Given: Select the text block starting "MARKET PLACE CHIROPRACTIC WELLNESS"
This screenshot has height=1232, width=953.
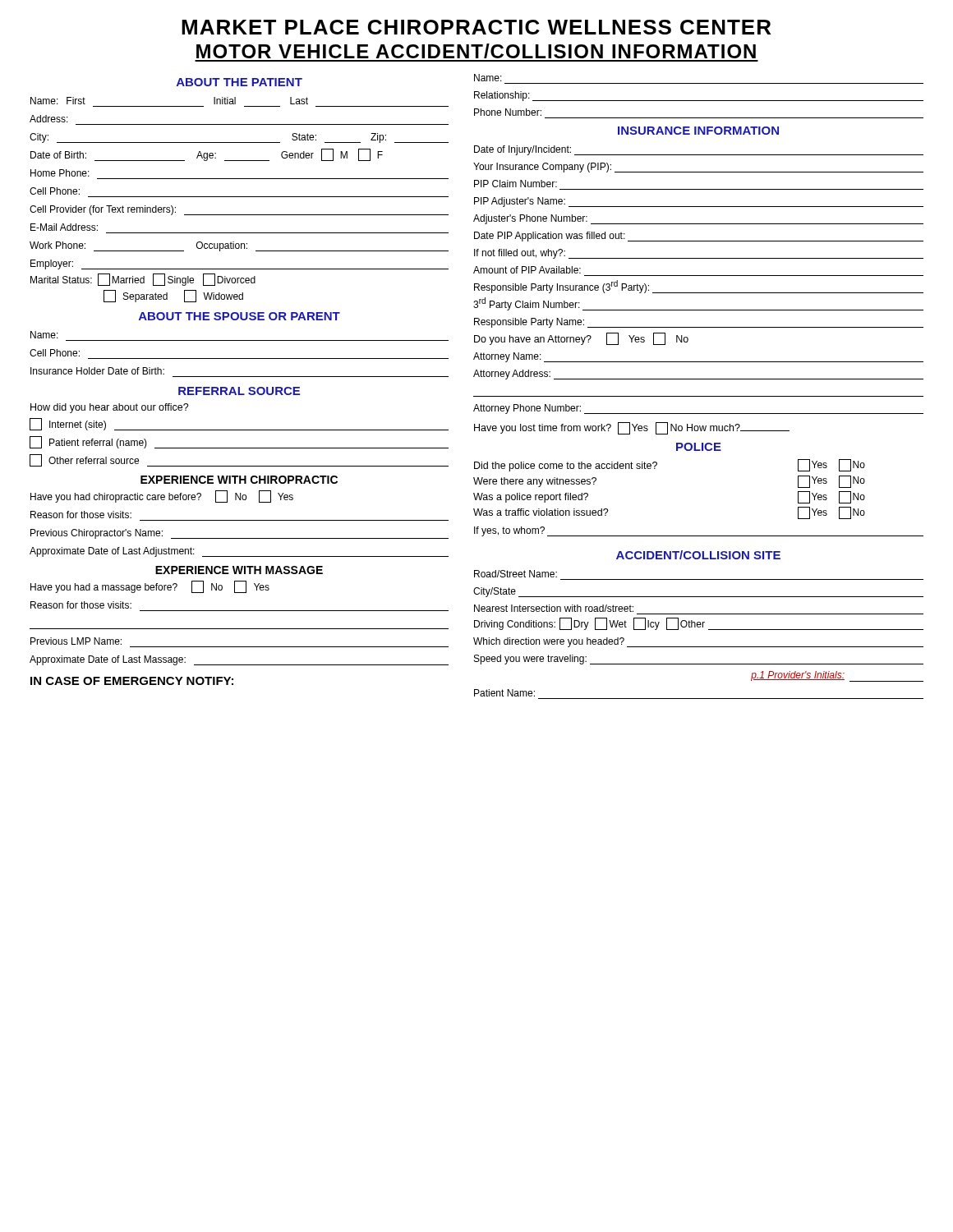Looking at the screenshot, I should tap(476, 39).
